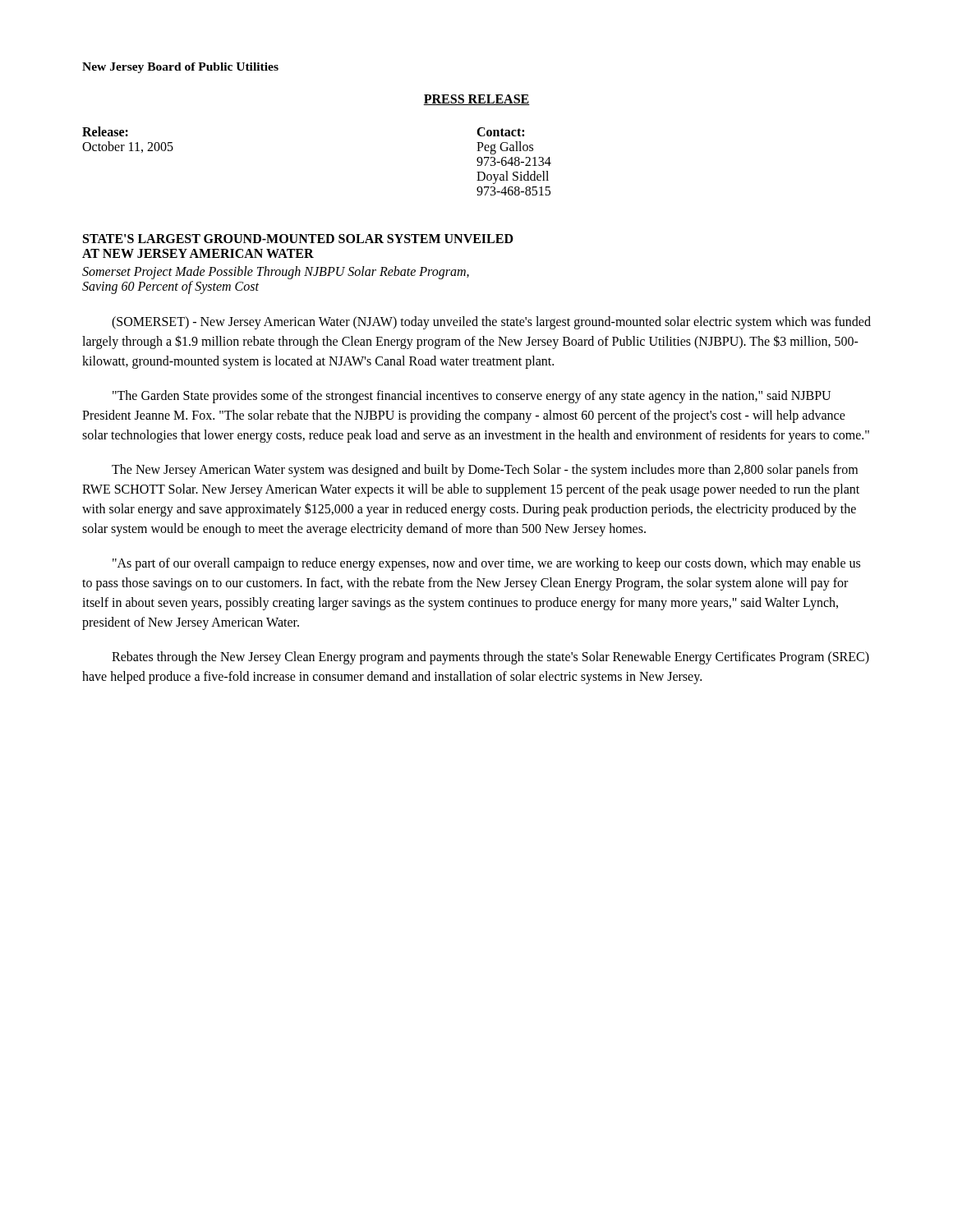Point to the block starting ""As part of our"
The height and width of the screenshot is (1232, 953).
point(471,593)
